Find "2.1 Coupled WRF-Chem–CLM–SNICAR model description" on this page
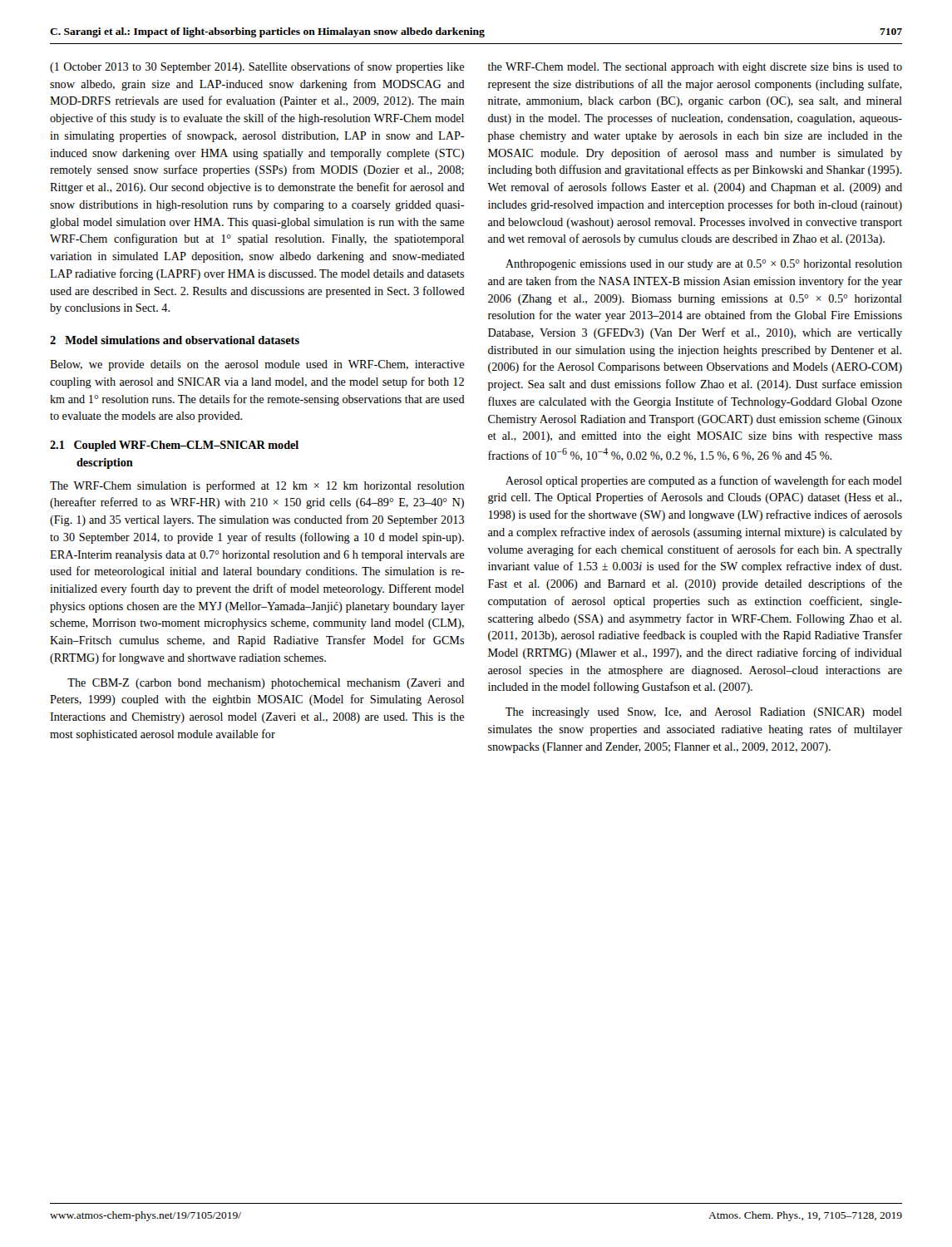 (174, 453)
